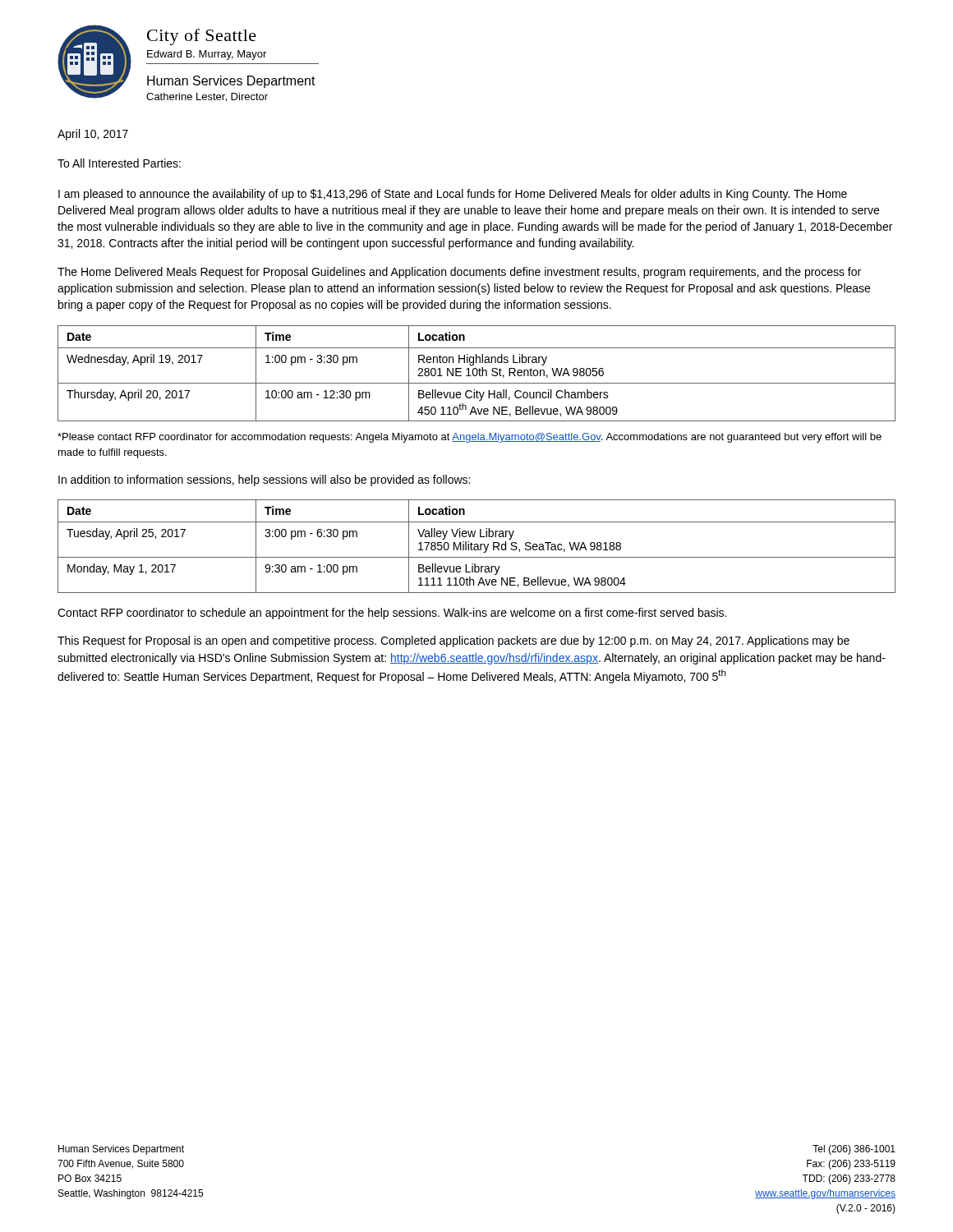Locate the text block with the text "This Request for"
This screenshot has height=1232, width=953.
(x=471, y=659)
